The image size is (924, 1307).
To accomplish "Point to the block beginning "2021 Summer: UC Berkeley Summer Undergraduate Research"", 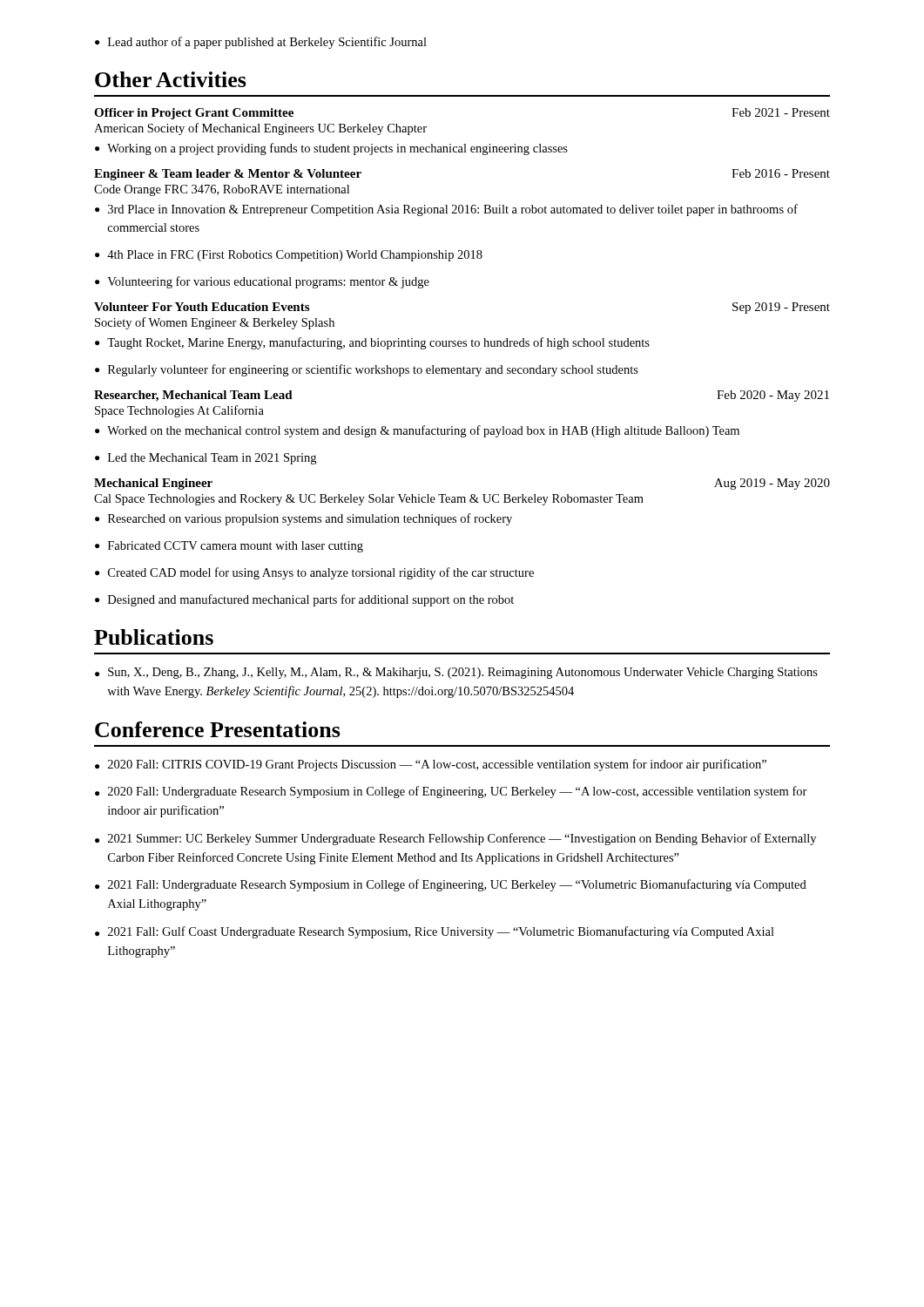I will pos(462,848).
